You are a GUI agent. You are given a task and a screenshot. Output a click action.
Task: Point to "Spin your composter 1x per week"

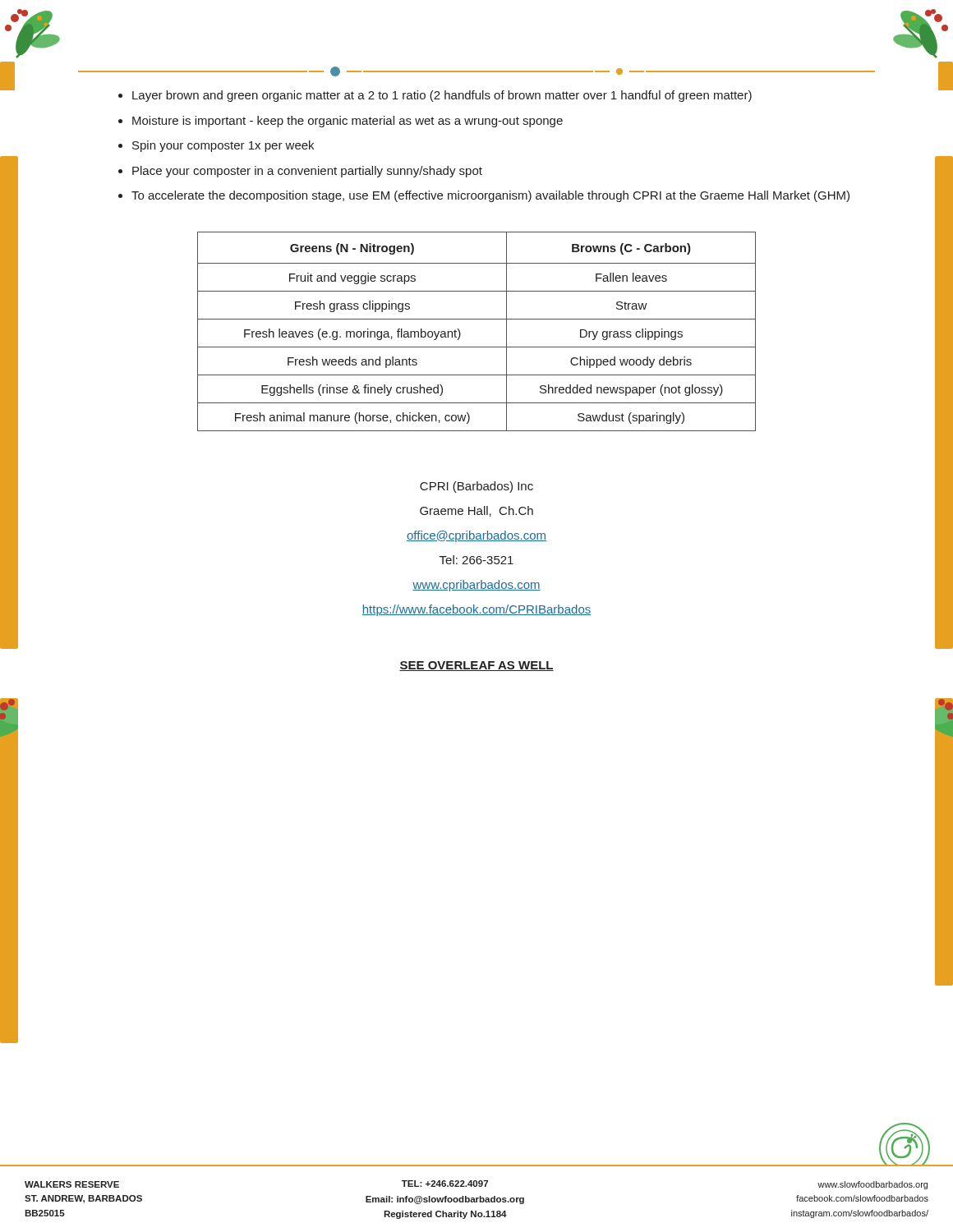223,145
